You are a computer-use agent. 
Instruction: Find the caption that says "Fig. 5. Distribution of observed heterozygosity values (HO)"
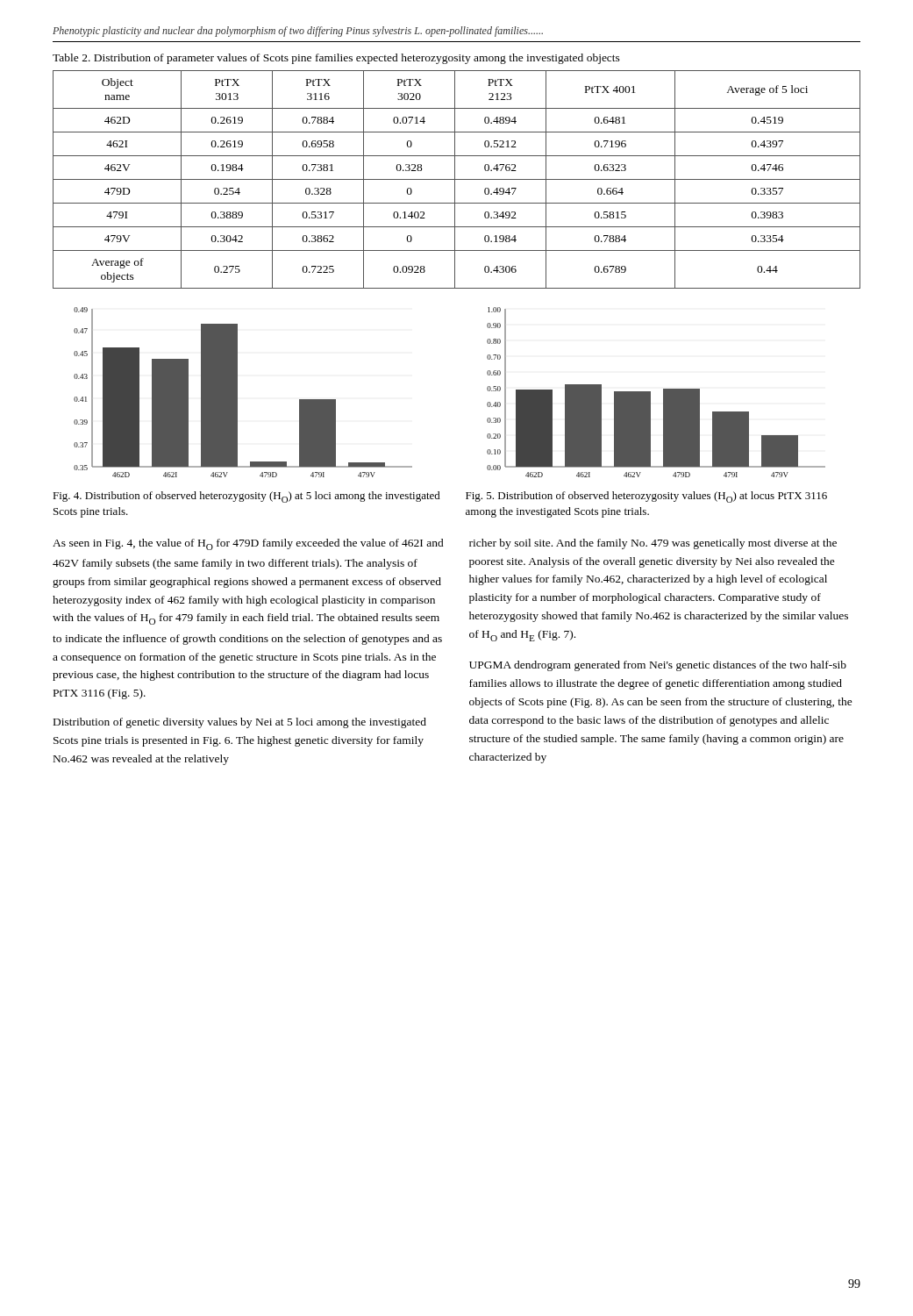pyautogui.click(x=646, y=503)
